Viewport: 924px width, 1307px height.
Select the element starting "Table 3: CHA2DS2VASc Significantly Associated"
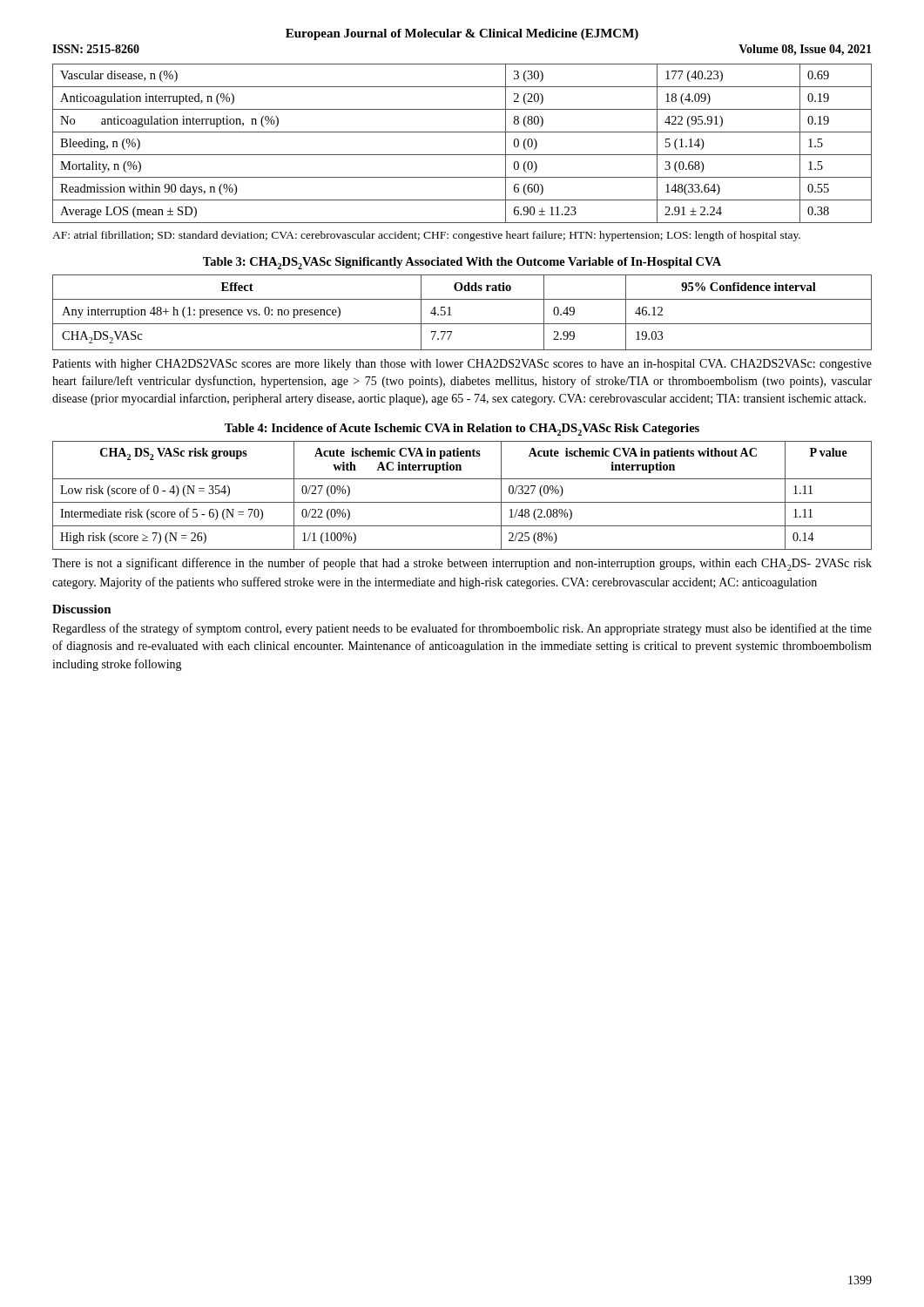point(462,263)
